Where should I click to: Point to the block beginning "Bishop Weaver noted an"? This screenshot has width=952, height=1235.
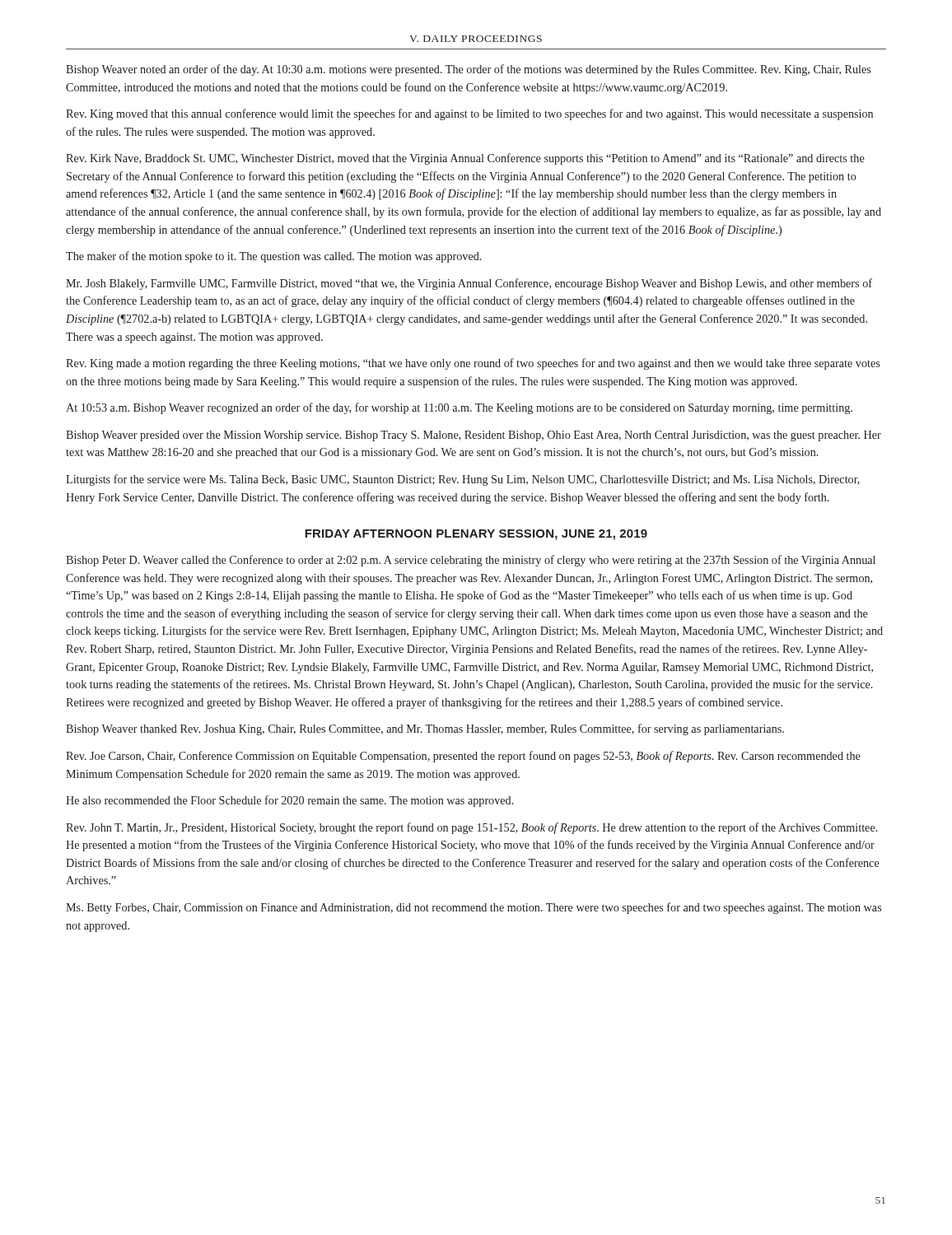[469, 78]
